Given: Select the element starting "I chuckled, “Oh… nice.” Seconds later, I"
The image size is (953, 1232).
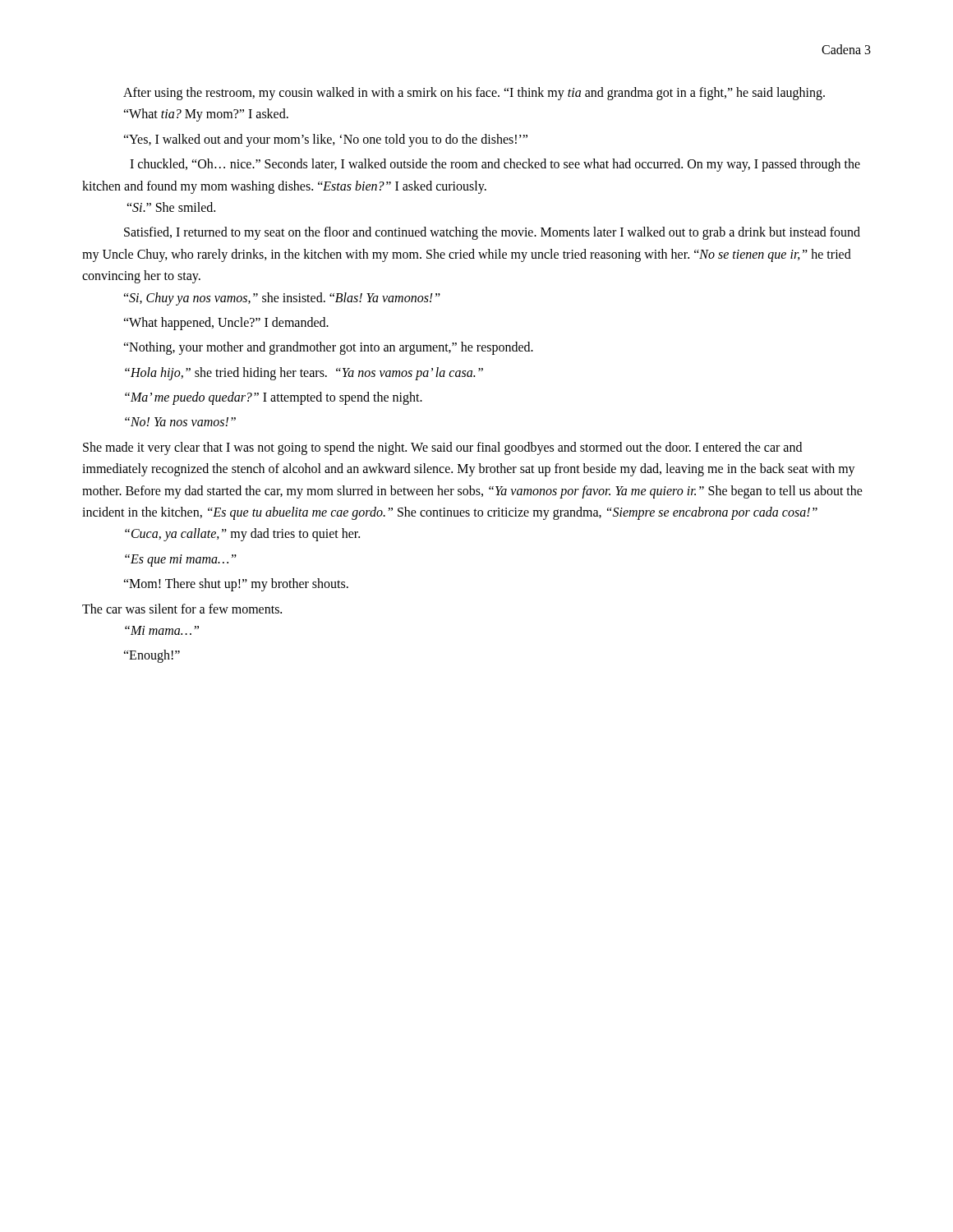Looking at the screenshot, I should (x=471, y=175).
